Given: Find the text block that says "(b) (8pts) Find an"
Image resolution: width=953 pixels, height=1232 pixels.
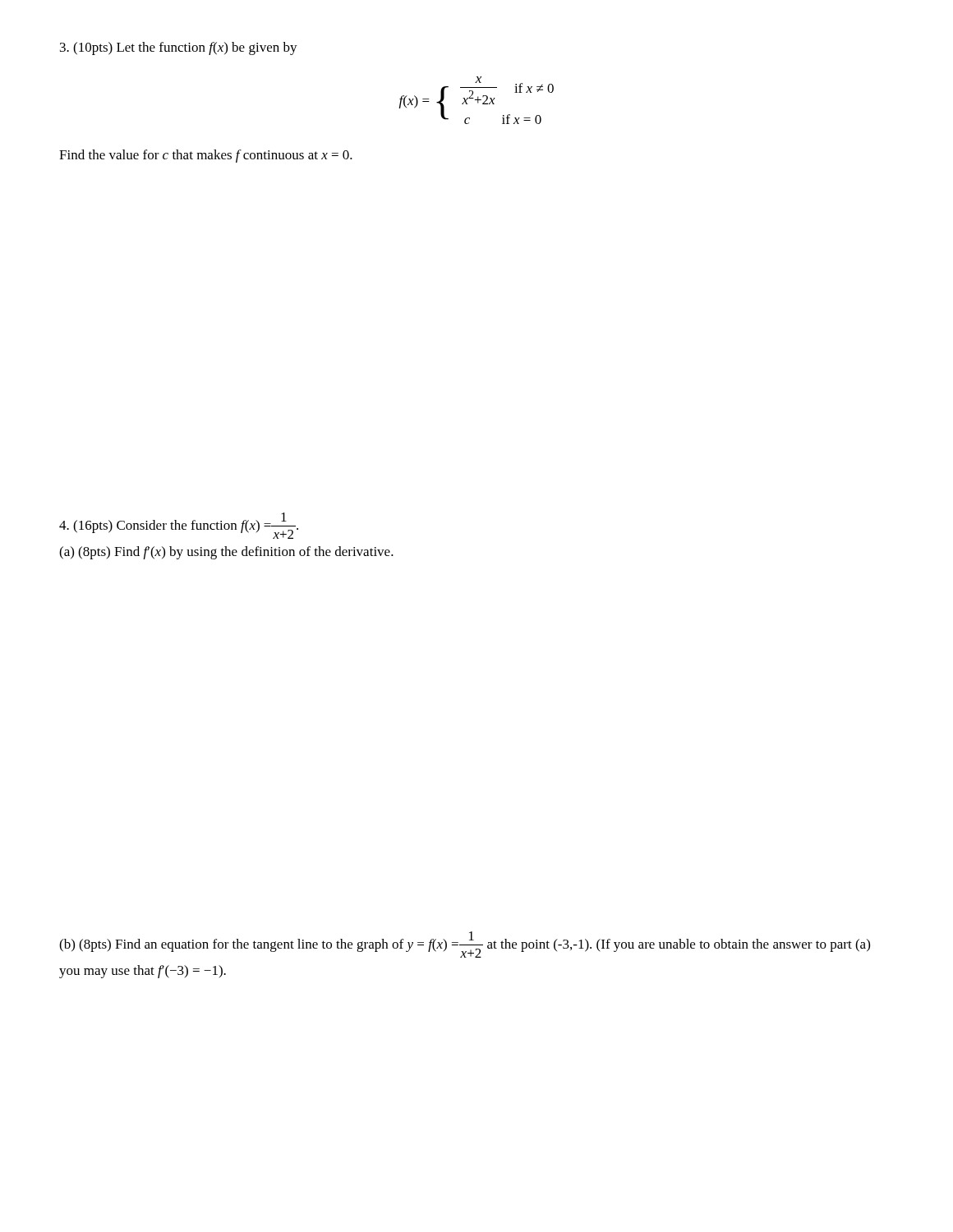Looking at the screenshot, I should point(465,953).
